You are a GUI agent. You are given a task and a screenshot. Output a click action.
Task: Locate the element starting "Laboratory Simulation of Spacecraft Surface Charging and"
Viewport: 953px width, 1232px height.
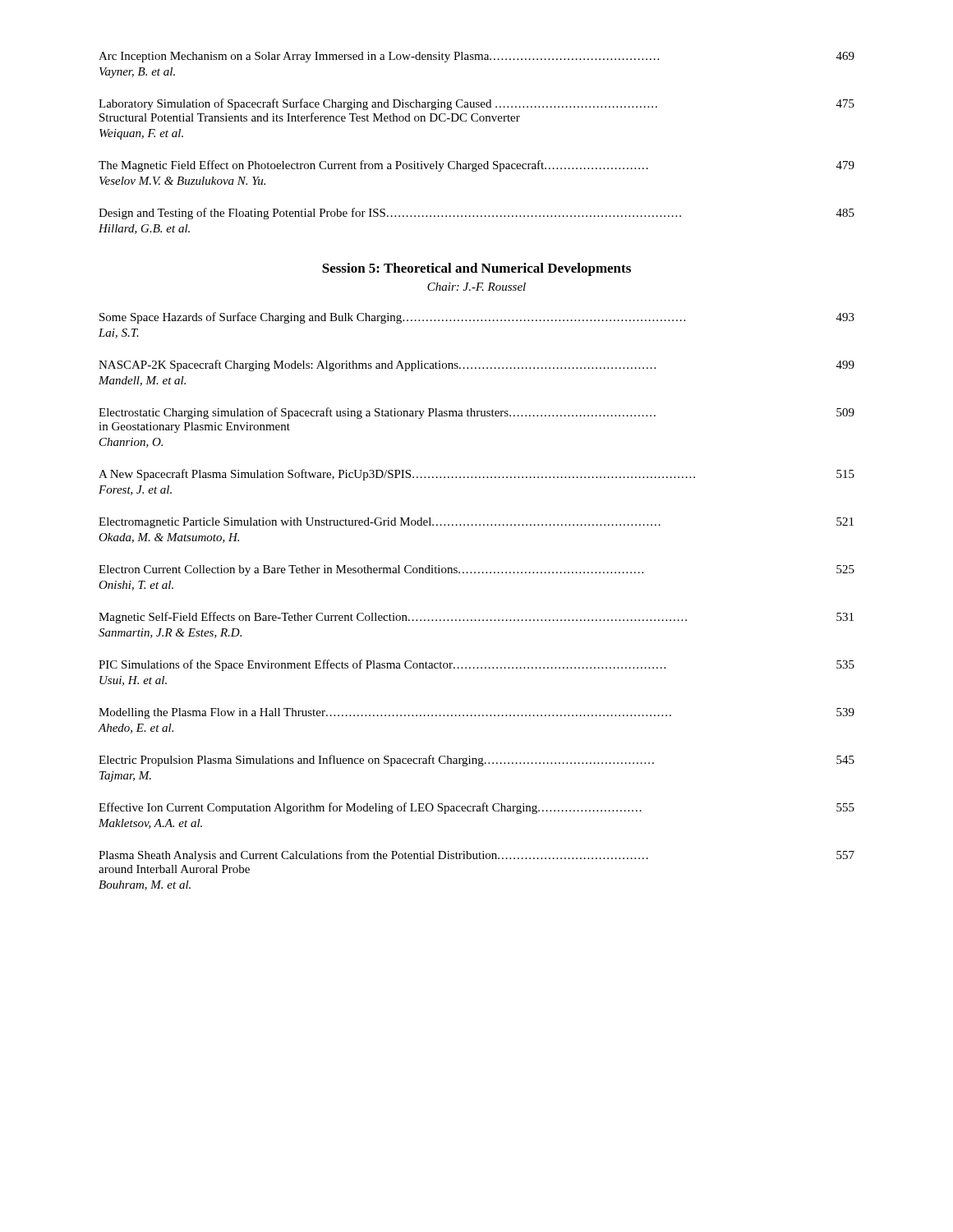tap(476, 119)
